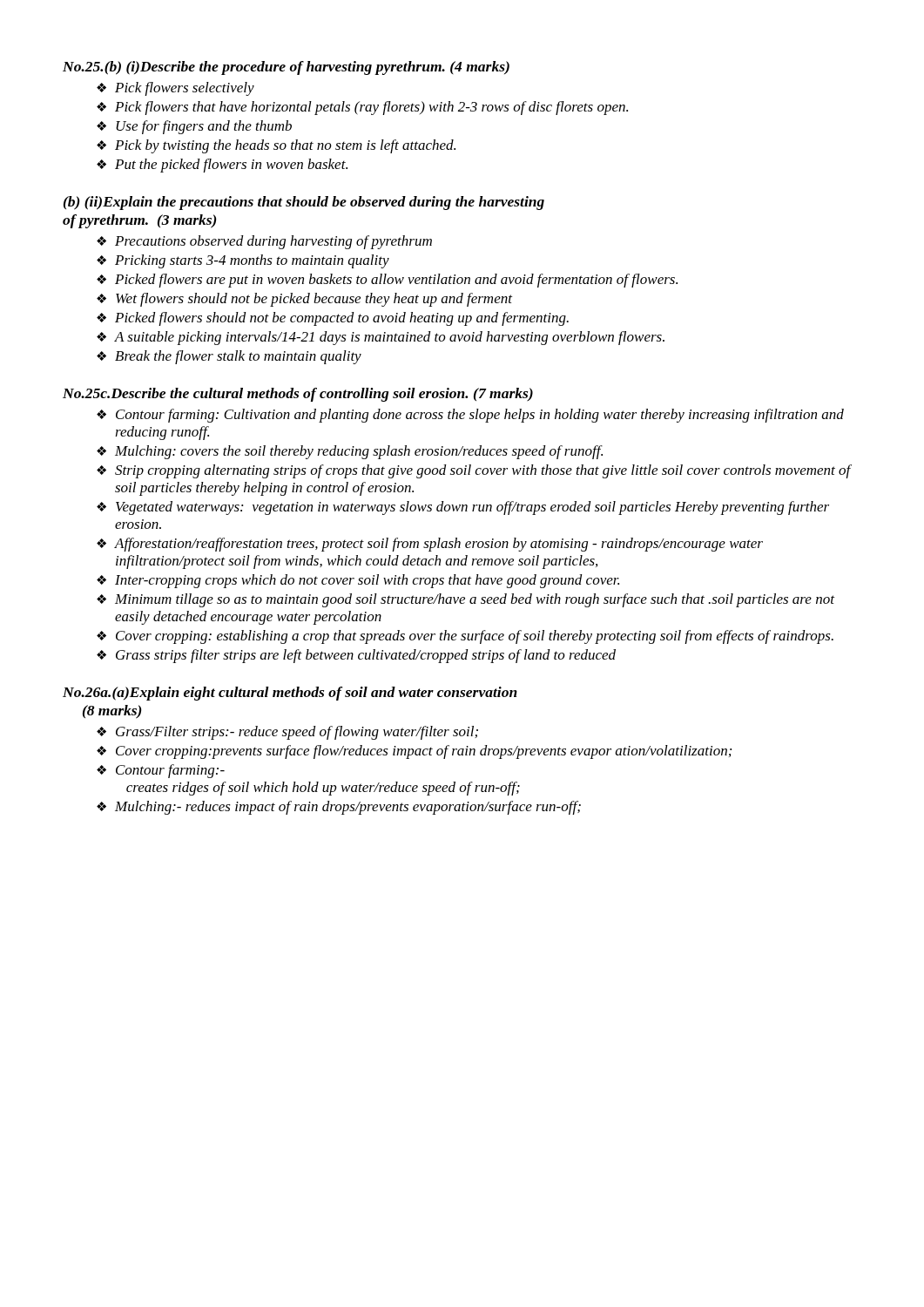Image resolution: width=924 pixels, height=1307 pixels.
Task: Locate the block of text that opens with "Pick by twisting the"
Action: [x=286, y=145]
